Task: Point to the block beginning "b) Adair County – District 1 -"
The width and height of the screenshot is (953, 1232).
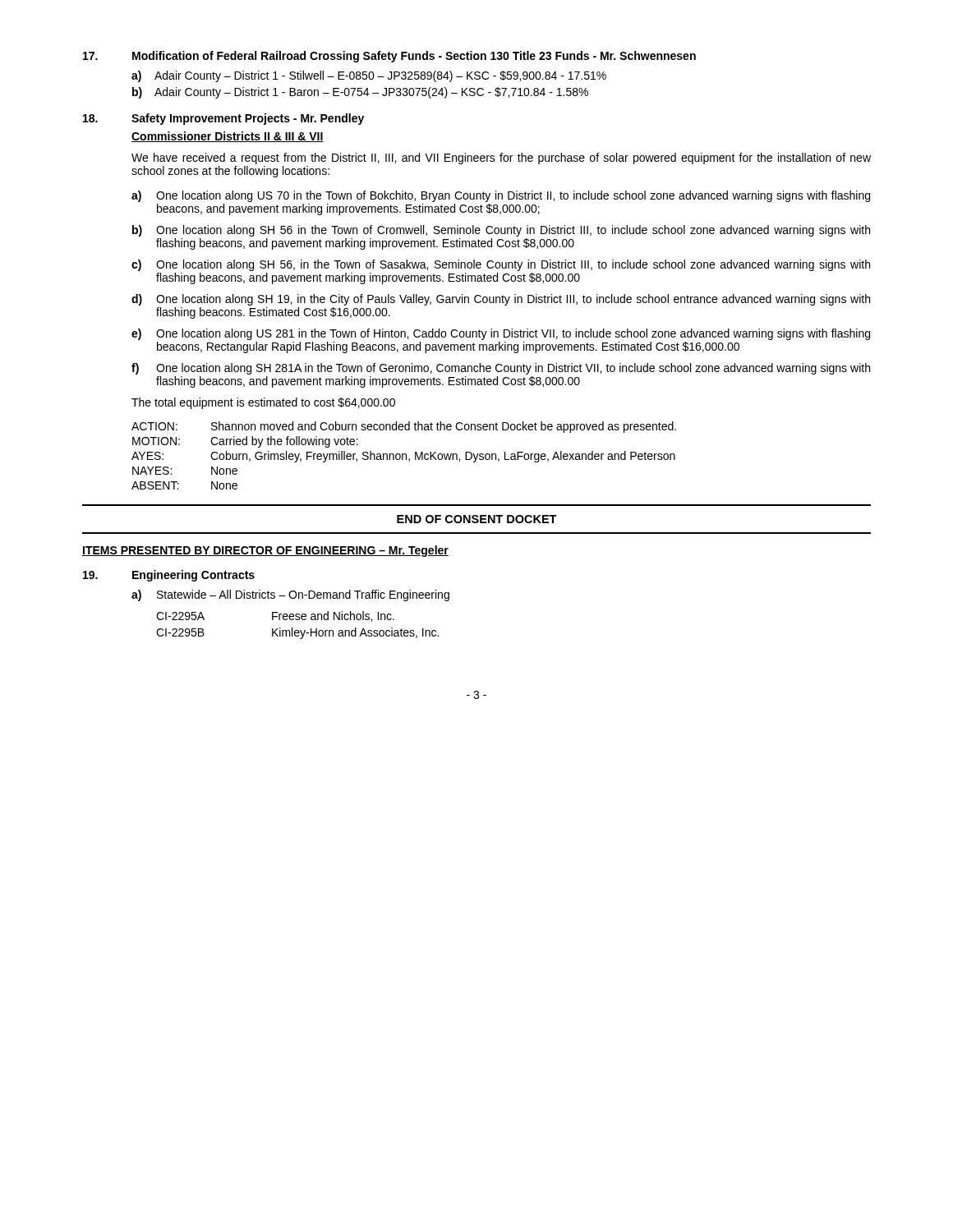Action: (501, 92)
